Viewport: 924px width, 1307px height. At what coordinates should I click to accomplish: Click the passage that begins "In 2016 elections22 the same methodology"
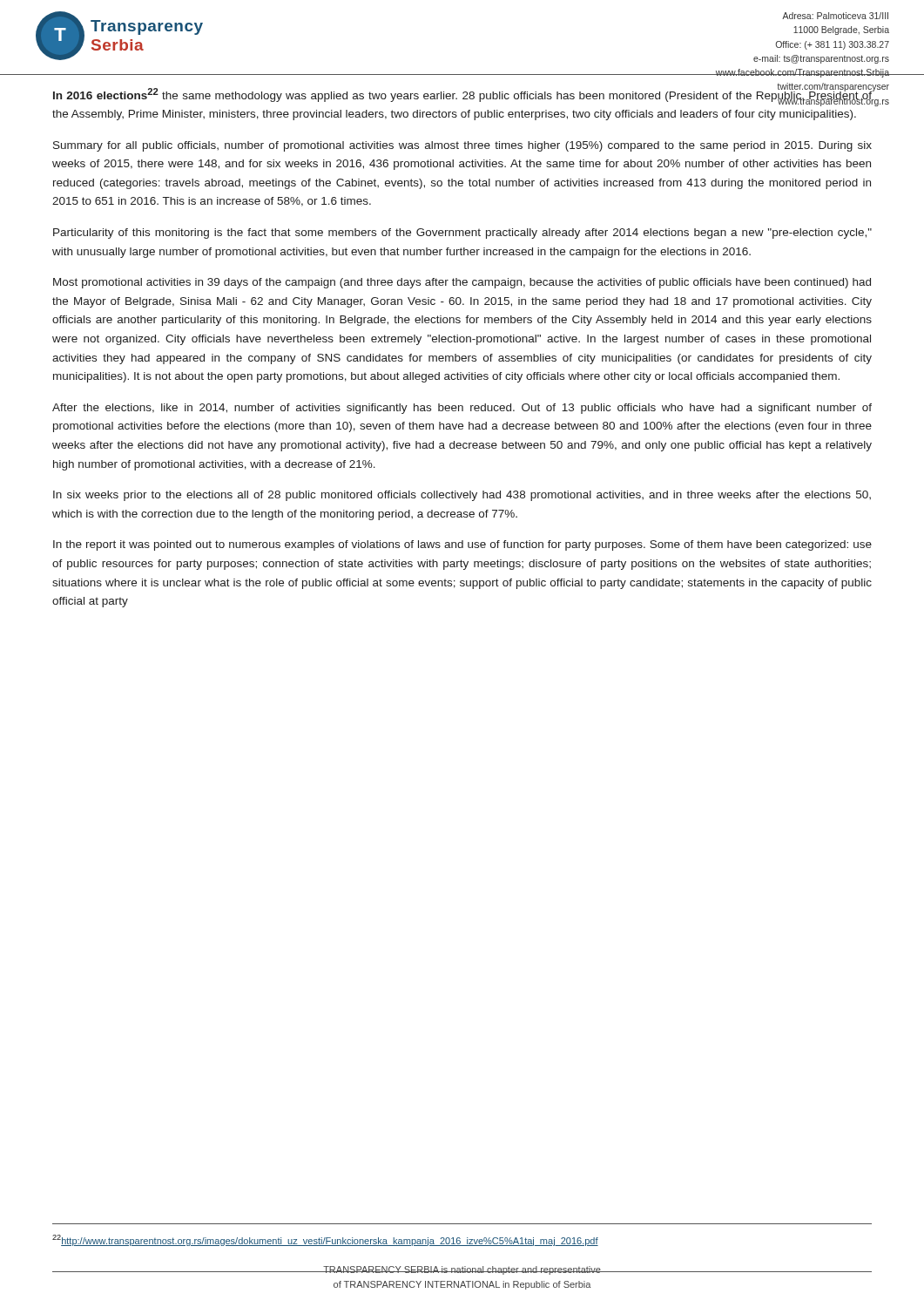(x=462, y=103)
